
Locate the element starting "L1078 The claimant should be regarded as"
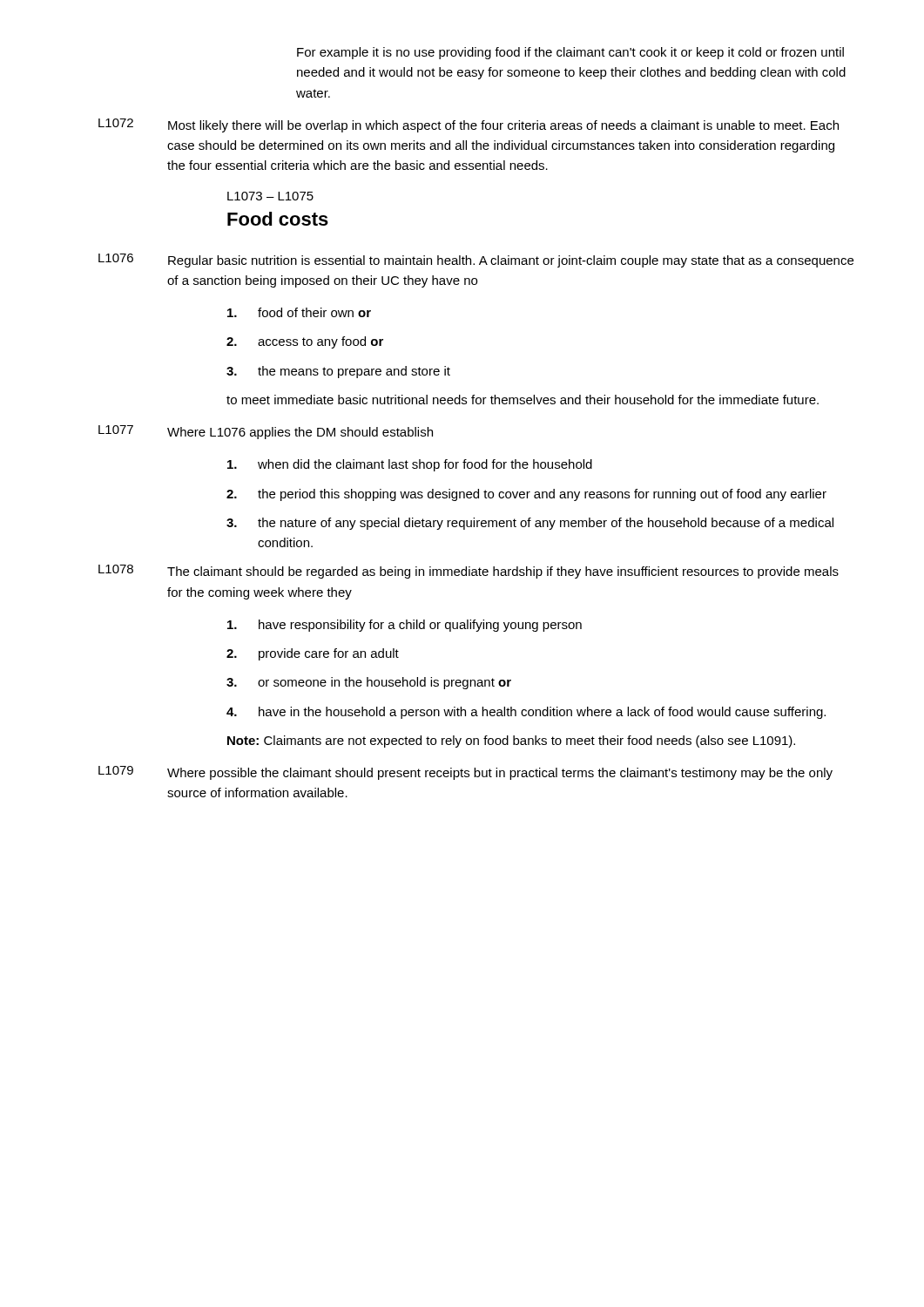[x=476, y=582]
